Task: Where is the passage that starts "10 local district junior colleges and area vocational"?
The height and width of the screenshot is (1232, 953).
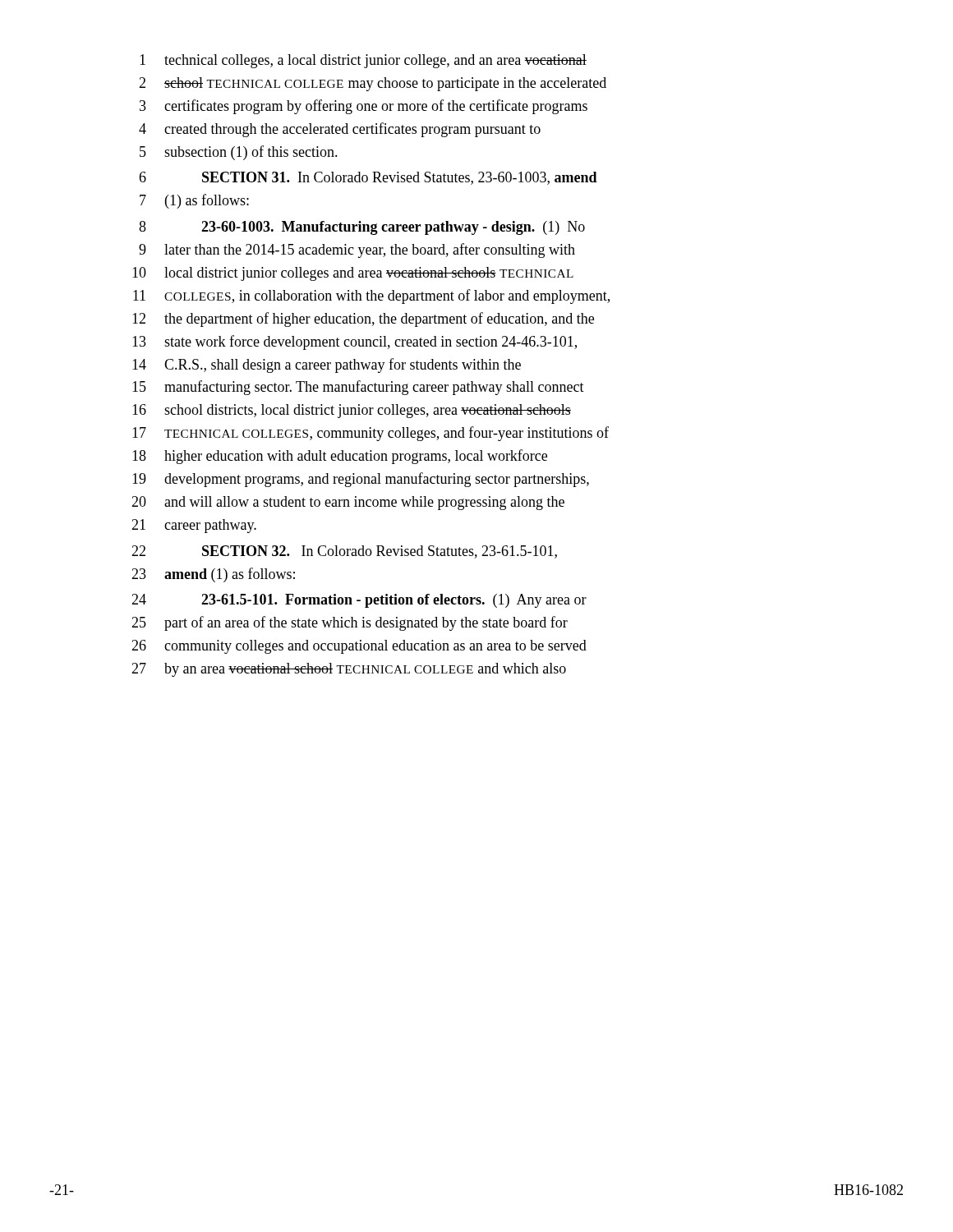Action: [476, 274]
